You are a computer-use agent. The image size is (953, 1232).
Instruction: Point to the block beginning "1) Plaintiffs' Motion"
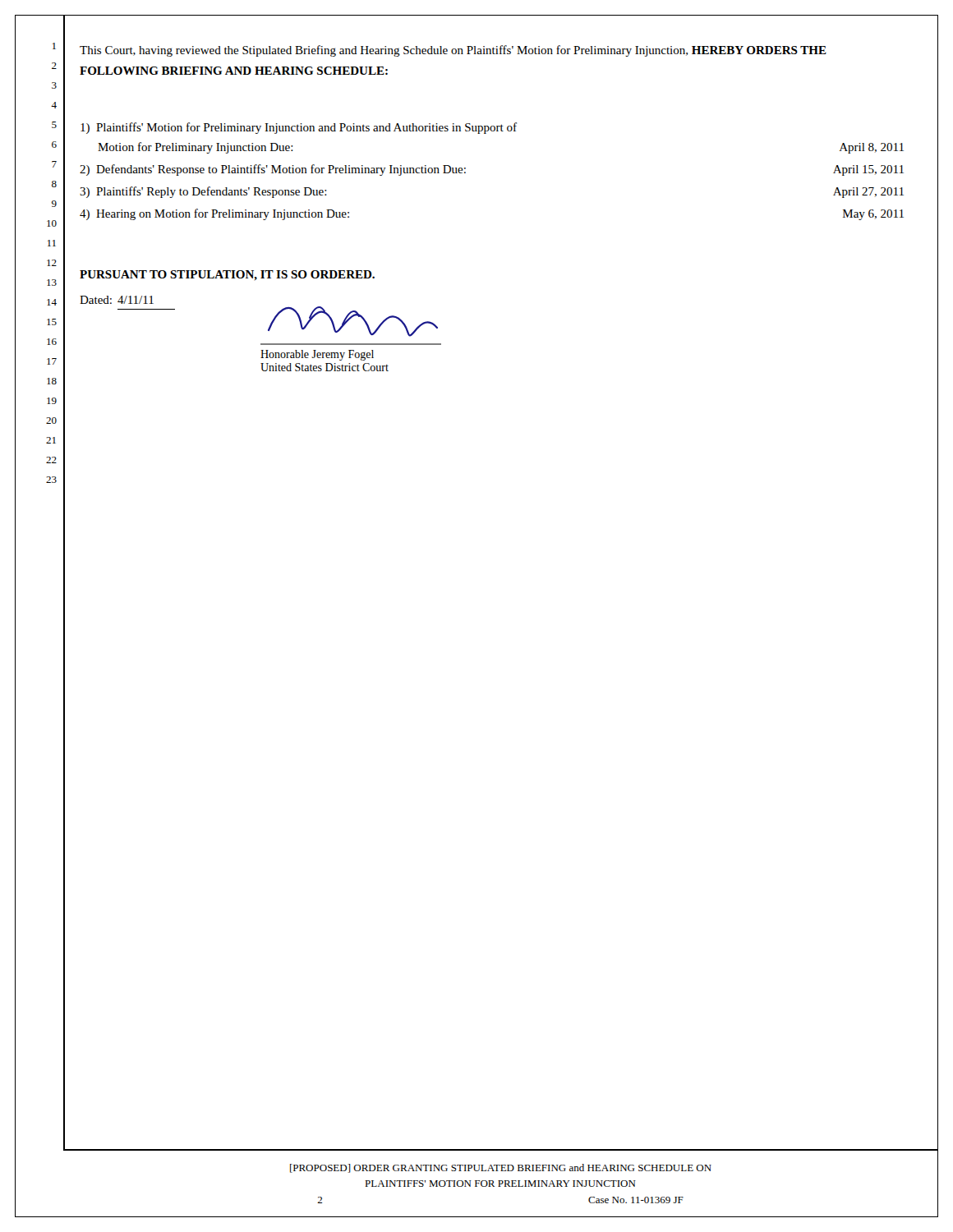coord(492,137)
